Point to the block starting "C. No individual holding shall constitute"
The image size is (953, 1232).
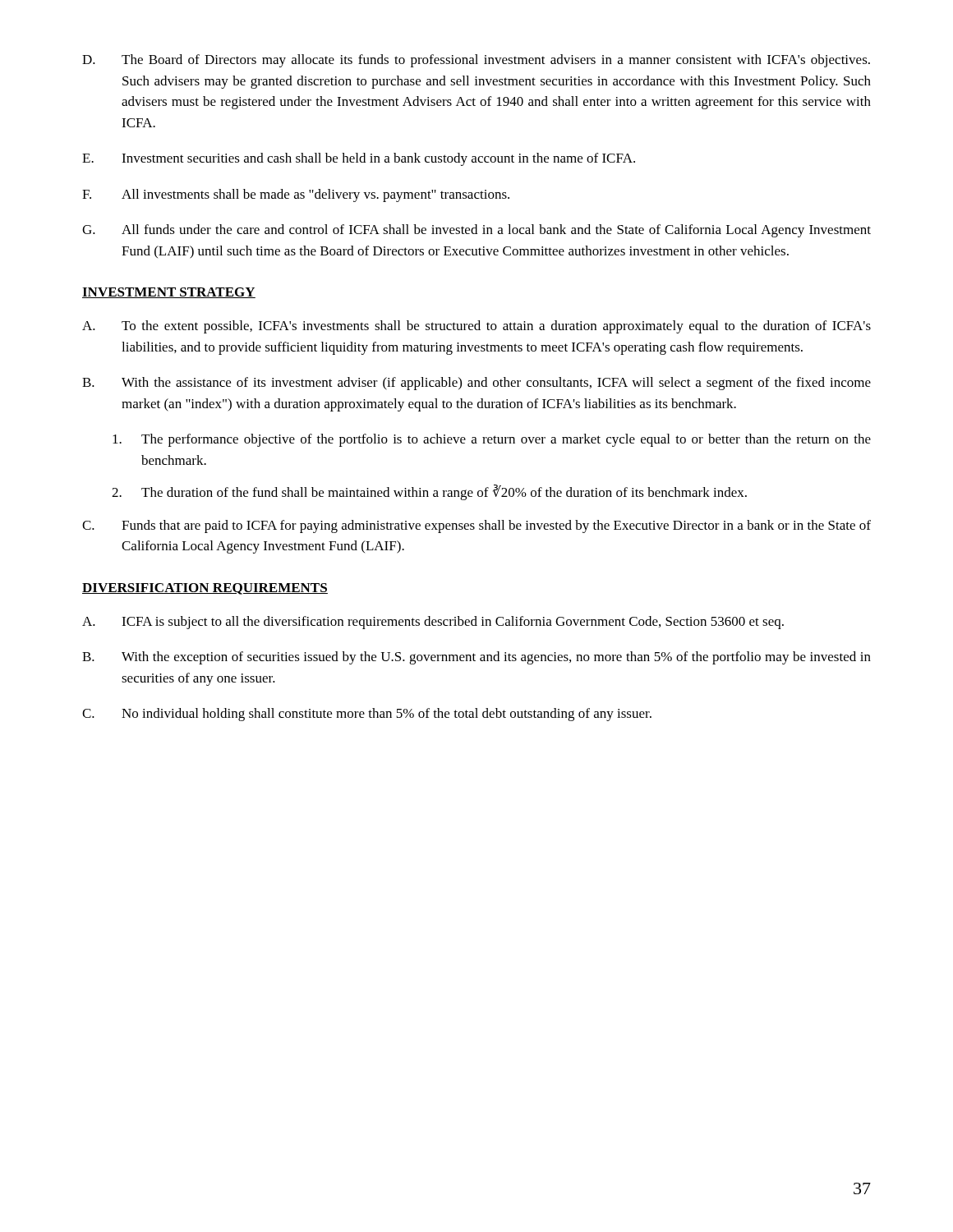476,714
